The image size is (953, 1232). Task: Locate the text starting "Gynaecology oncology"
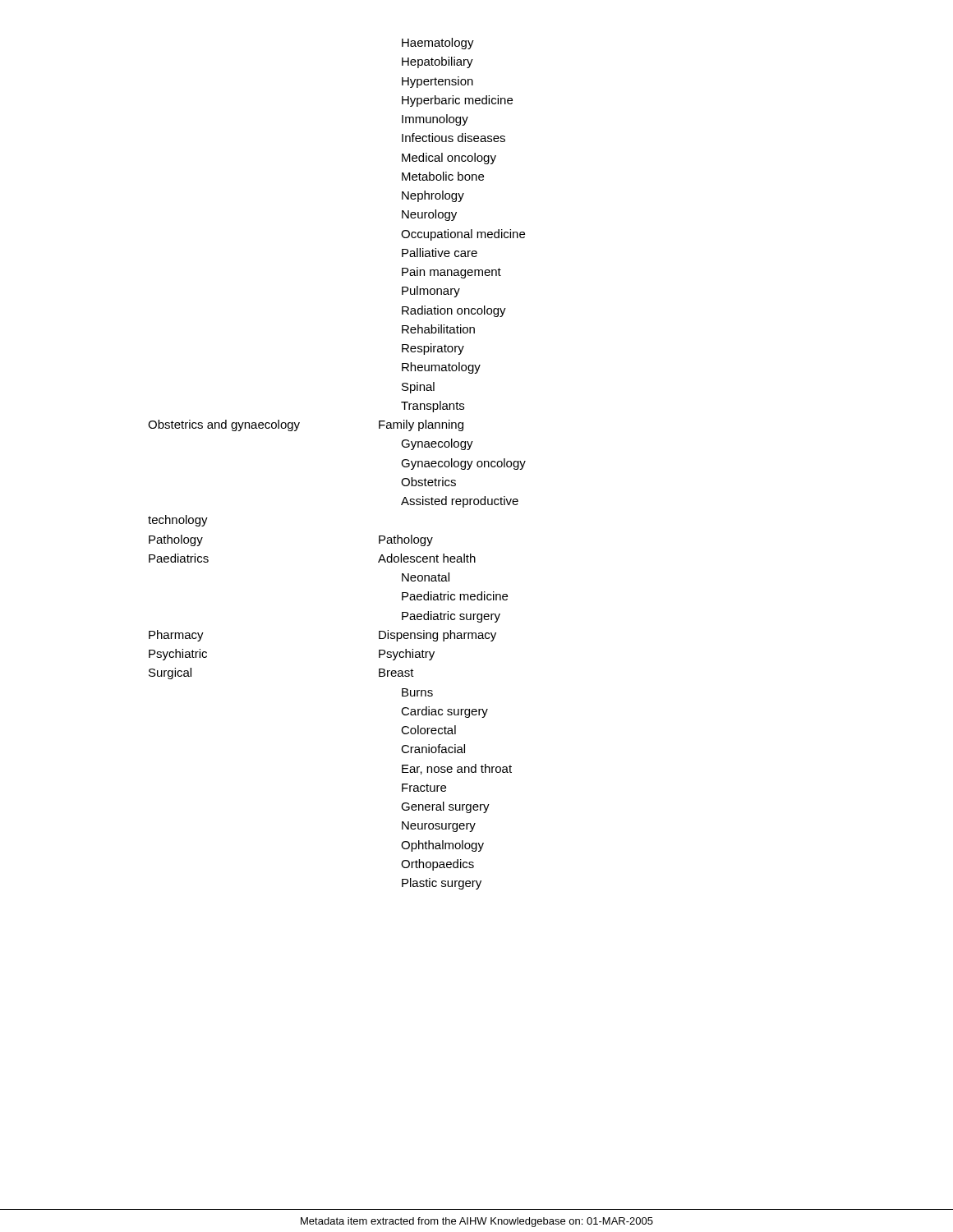coord(463,462)
